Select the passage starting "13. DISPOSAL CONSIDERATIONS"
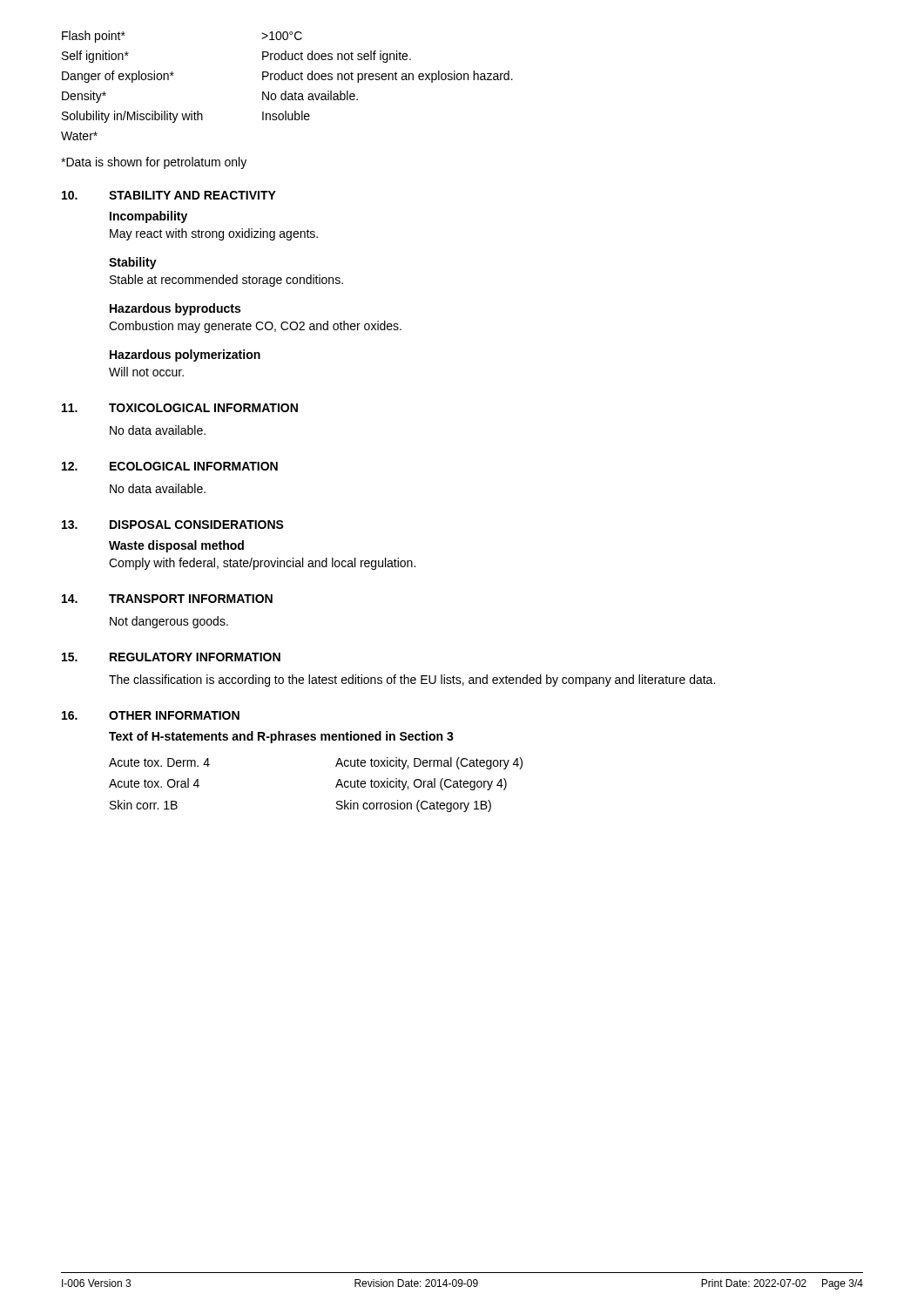The width and height of the screenshot is (924, 1307). click(172, 525)
